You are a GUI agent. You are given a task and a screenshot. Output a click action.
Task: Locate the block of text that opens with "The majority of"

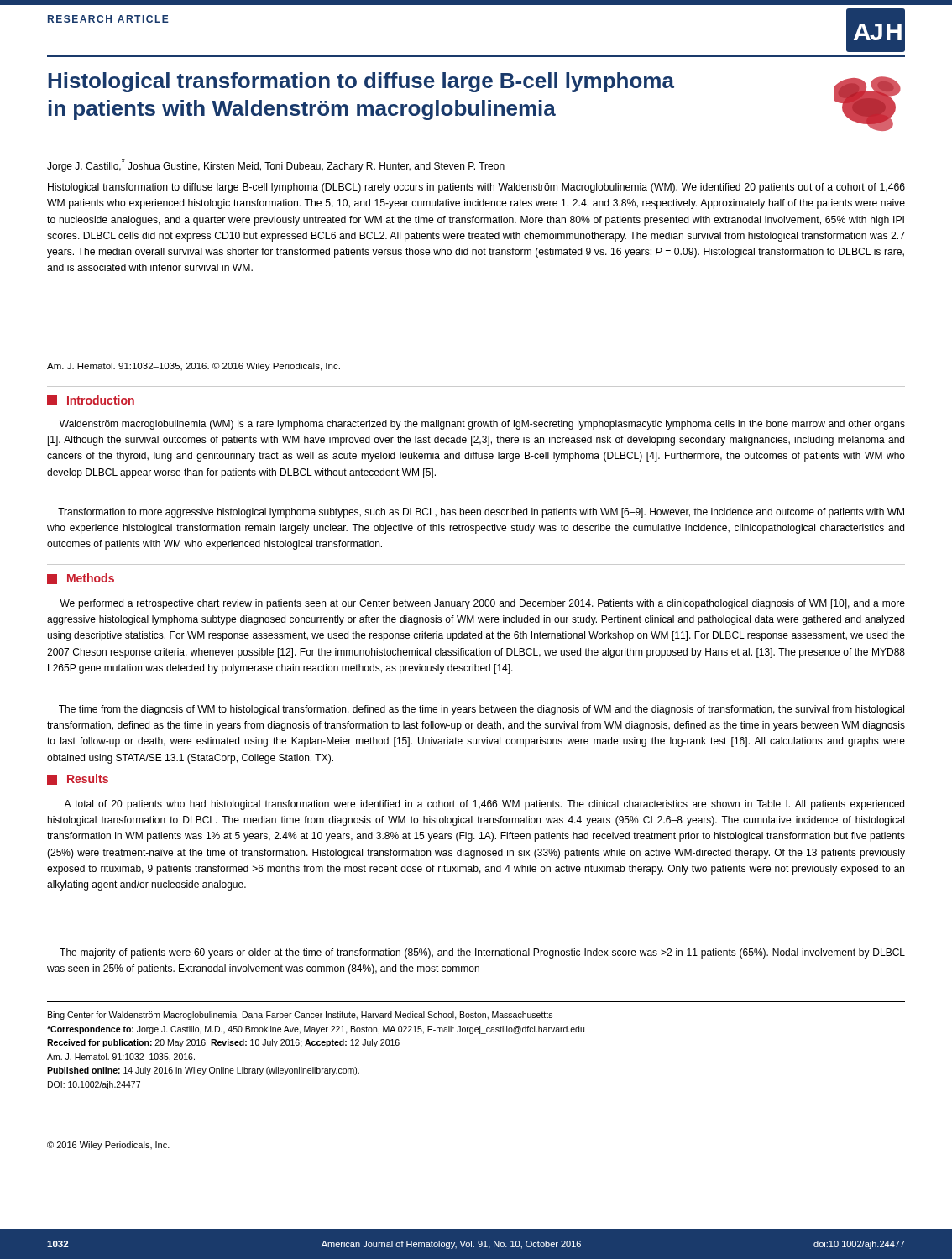click(476, 961)
